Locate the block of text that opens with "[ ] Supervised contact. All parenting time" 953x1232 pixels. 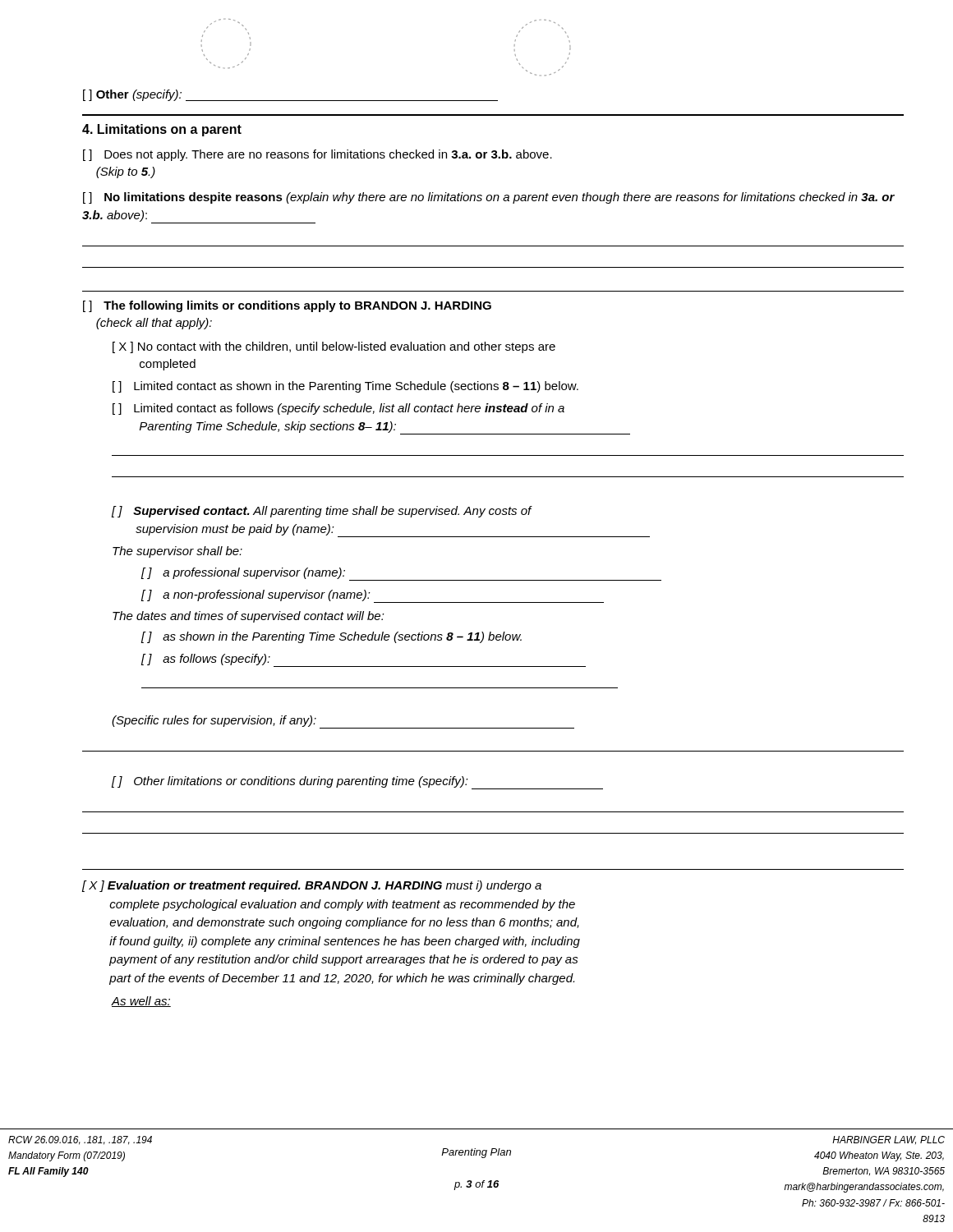coord(381,519)
